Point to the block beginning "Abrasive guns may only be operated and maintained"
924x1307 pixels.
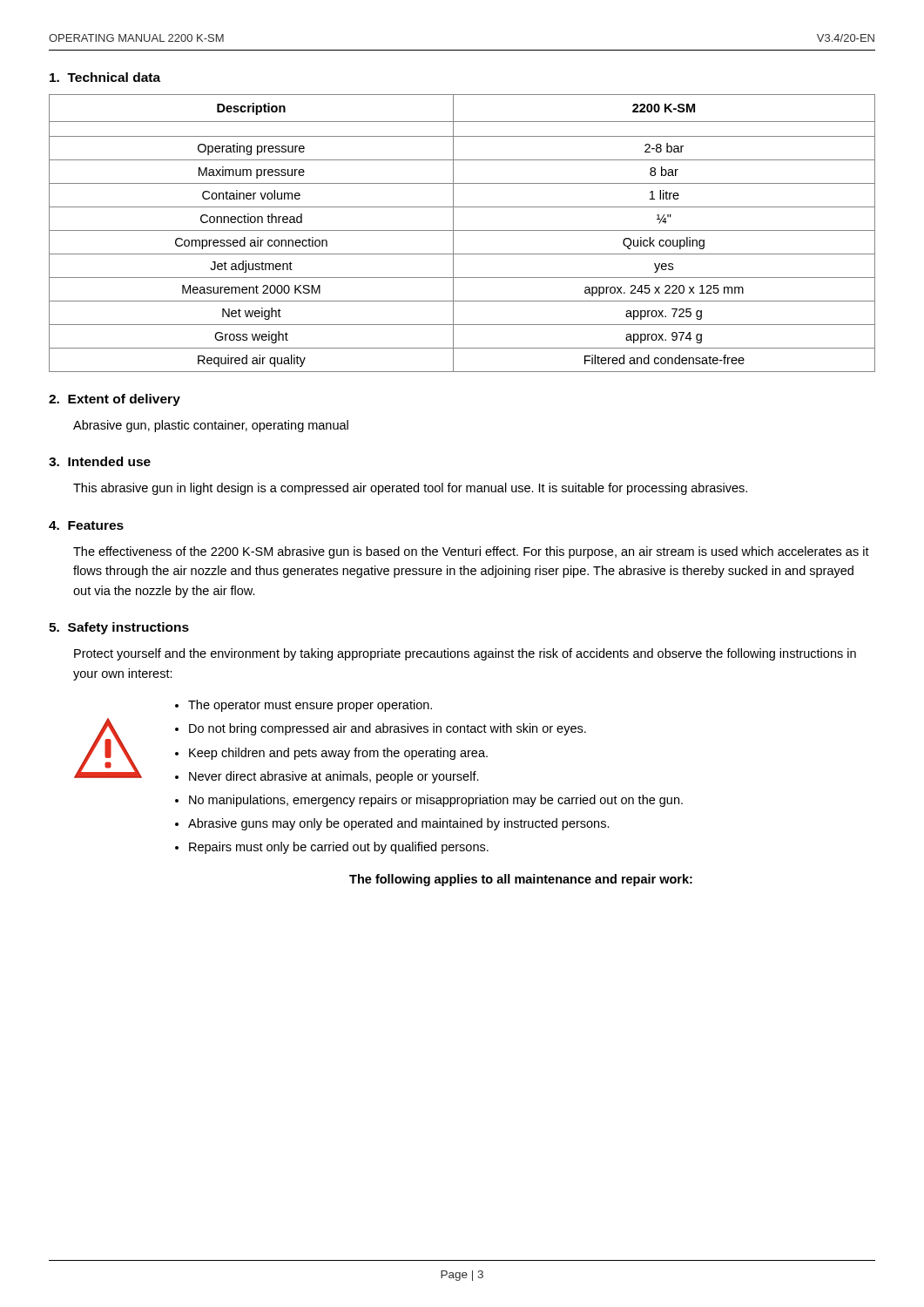click(399, 824)
